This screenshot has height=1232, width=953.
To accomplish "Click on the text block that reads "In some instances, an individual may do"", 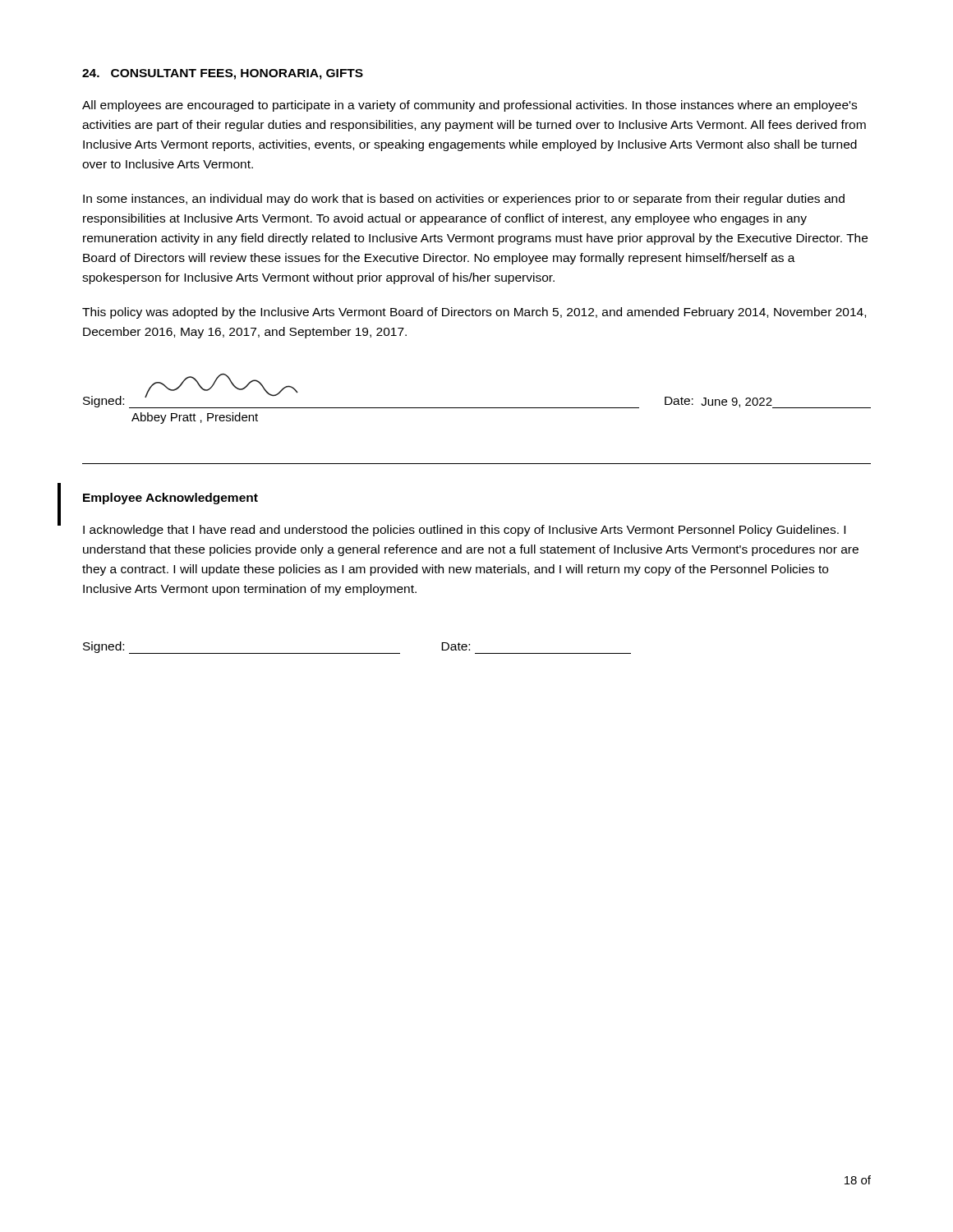I will coord(475,238).
